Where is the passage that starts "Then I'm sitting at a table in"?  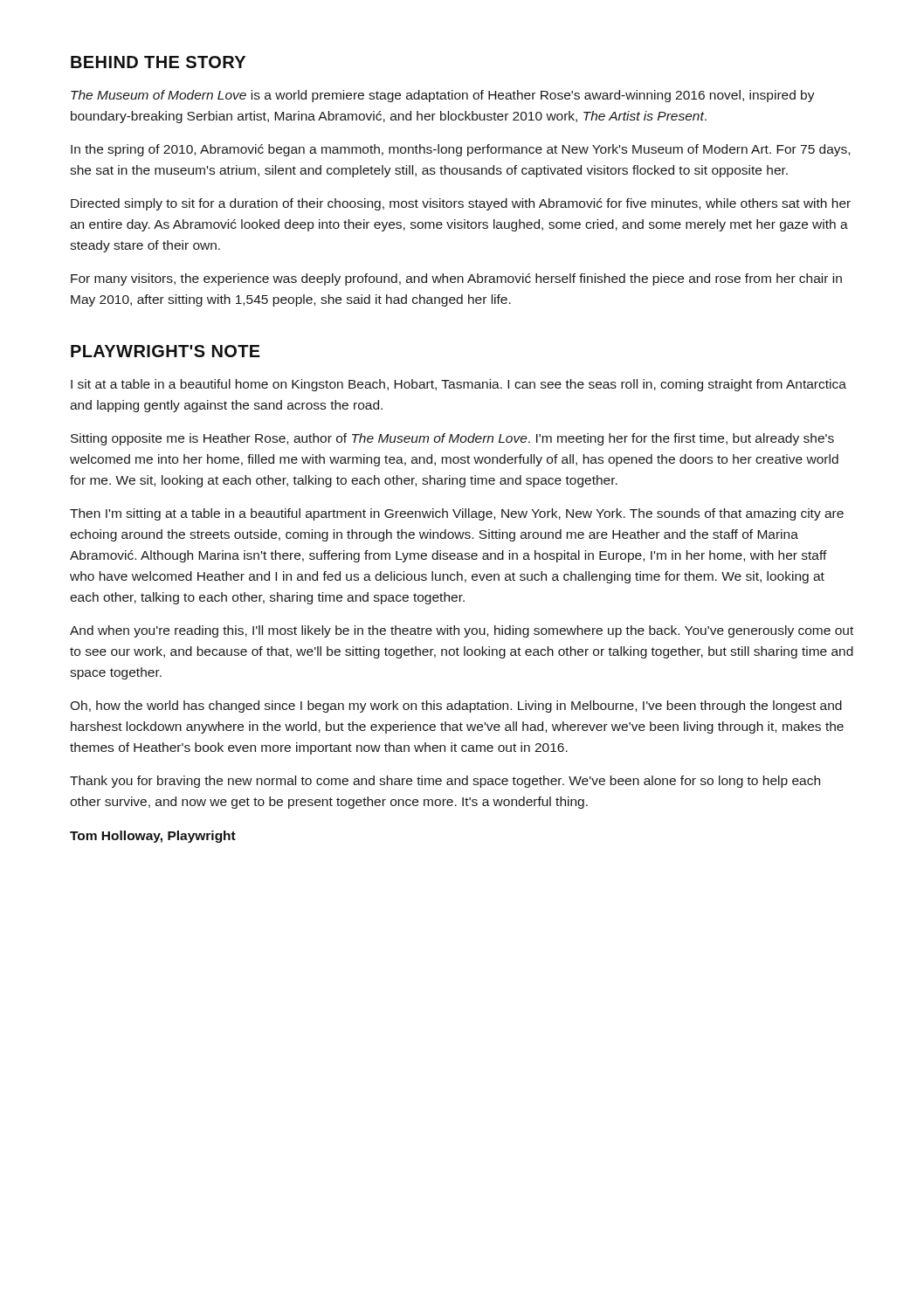point(462,556)
